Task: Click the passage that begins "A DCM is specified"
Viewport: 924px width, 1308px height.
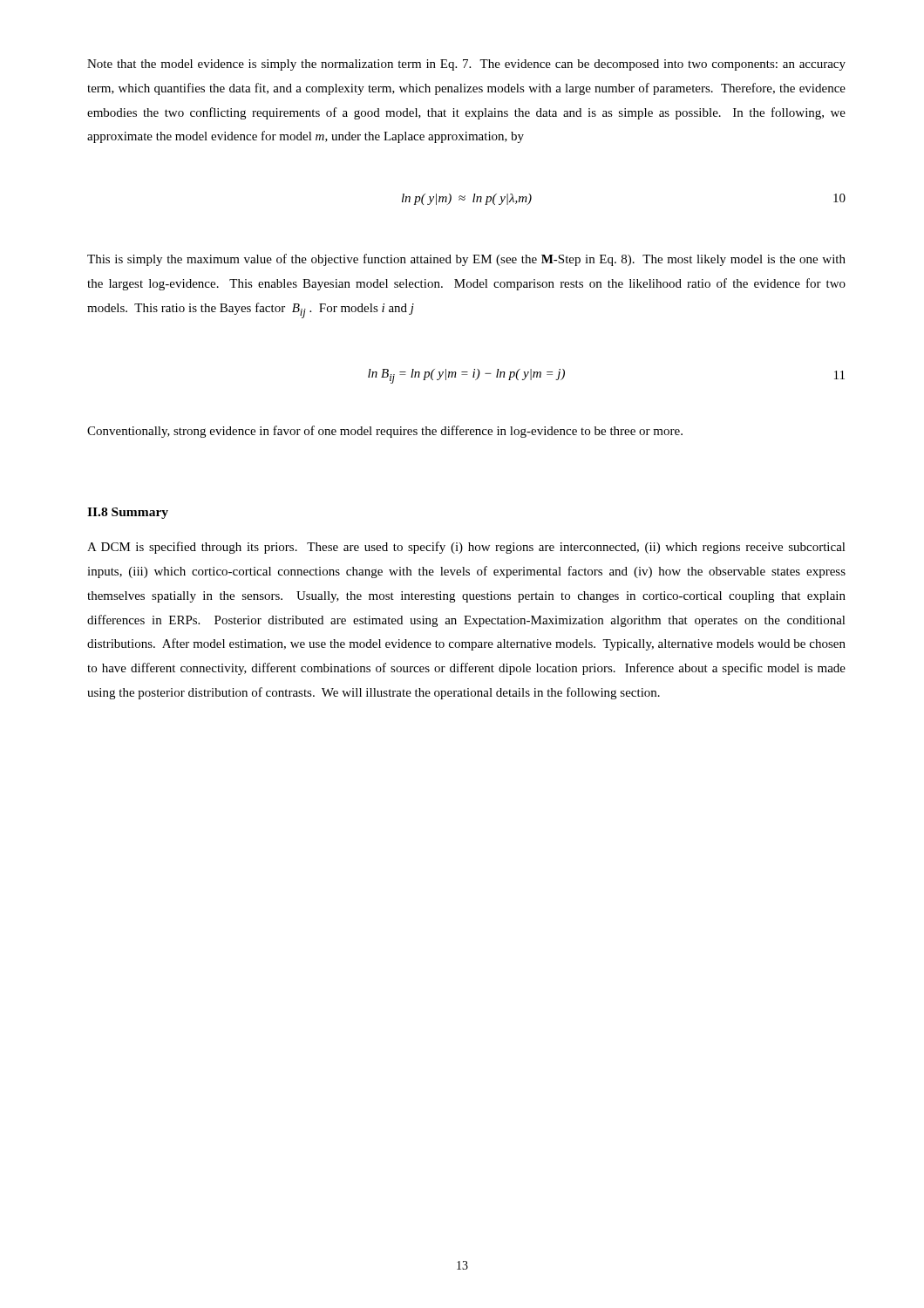Action: click(x=466, y=620)
